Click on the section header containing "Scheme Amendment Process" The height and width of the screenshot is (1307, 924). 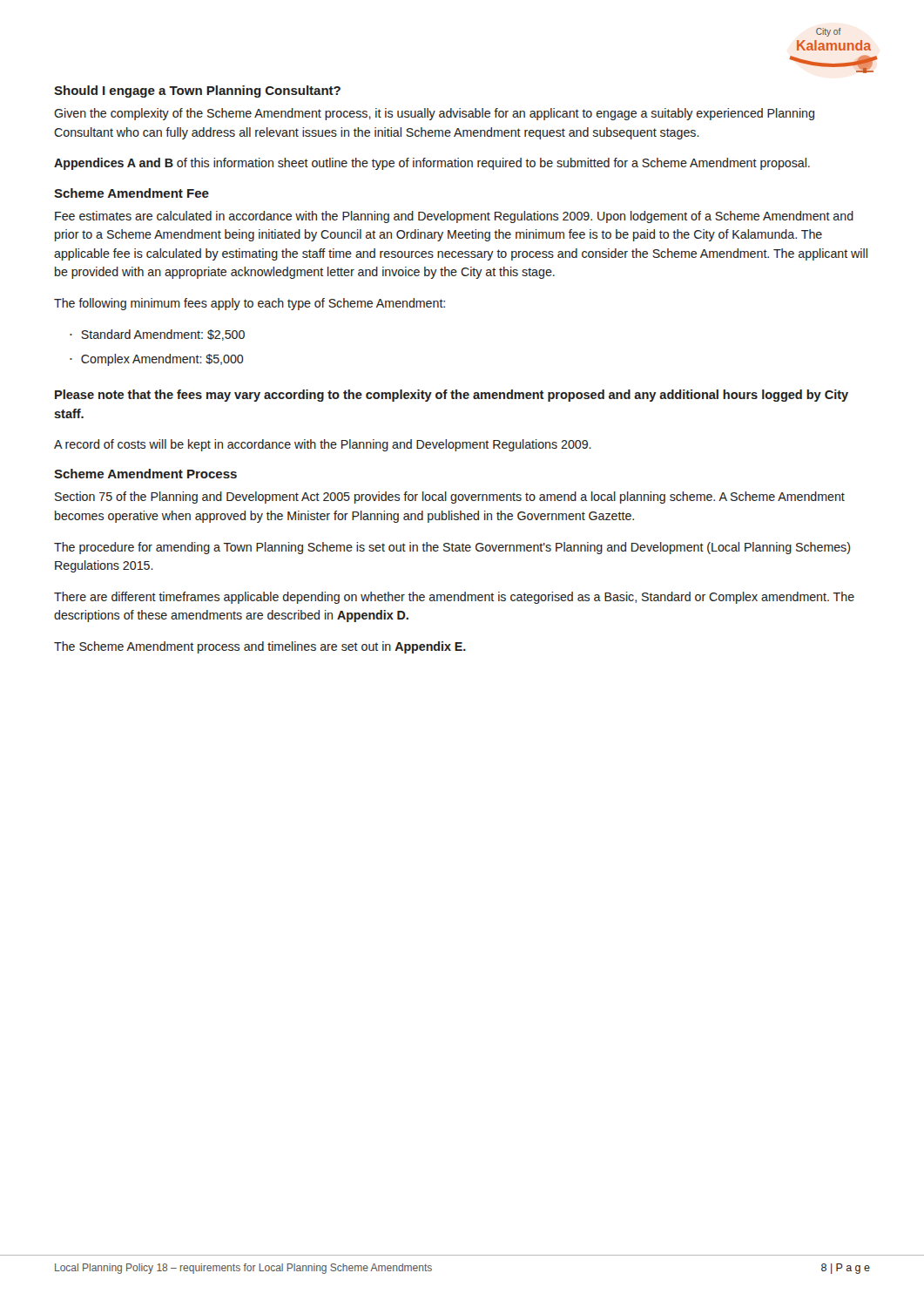[x=146, y=474]
